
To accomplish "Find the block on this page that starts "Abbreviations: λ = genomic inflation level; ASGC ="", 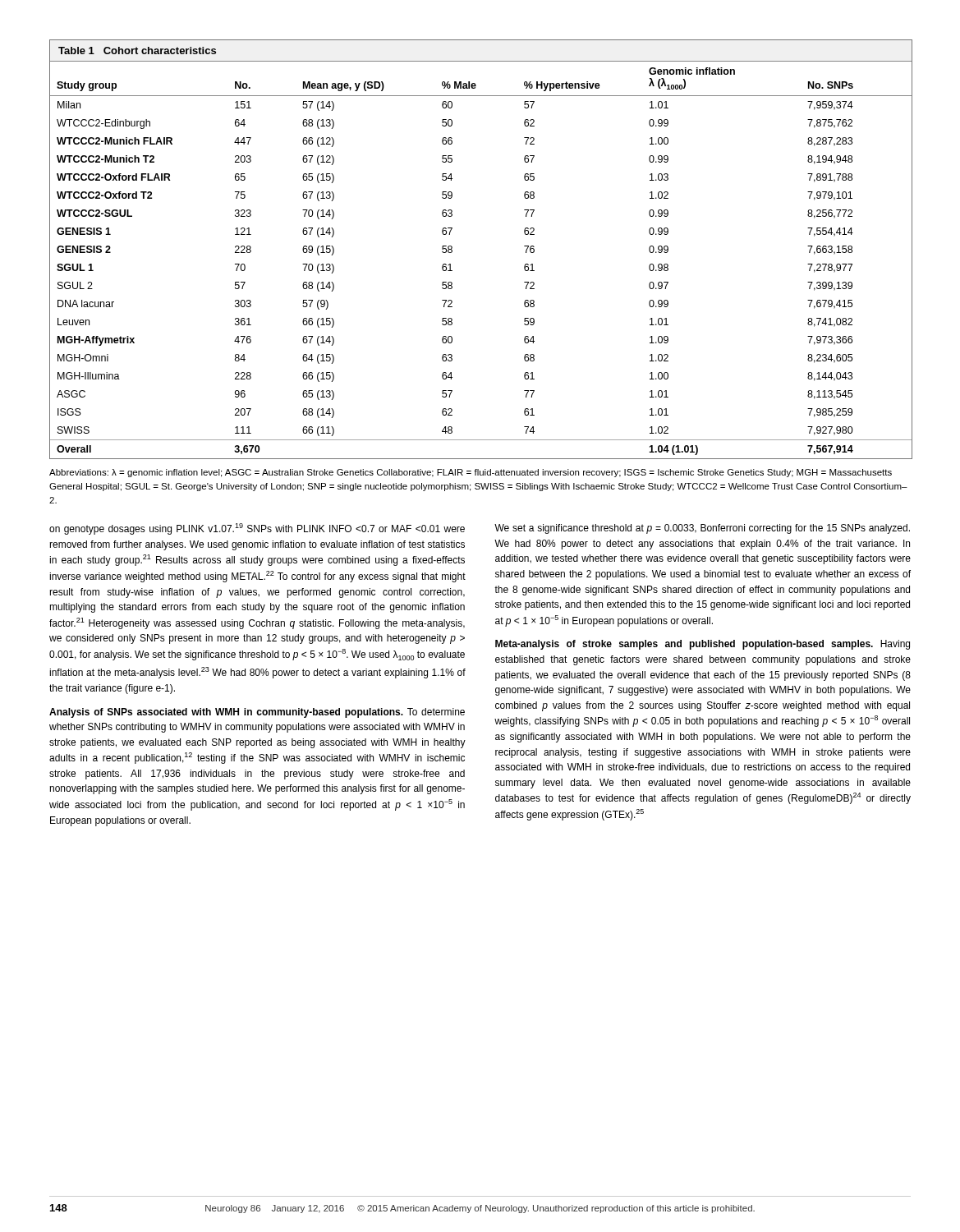I will click(478, 486).
